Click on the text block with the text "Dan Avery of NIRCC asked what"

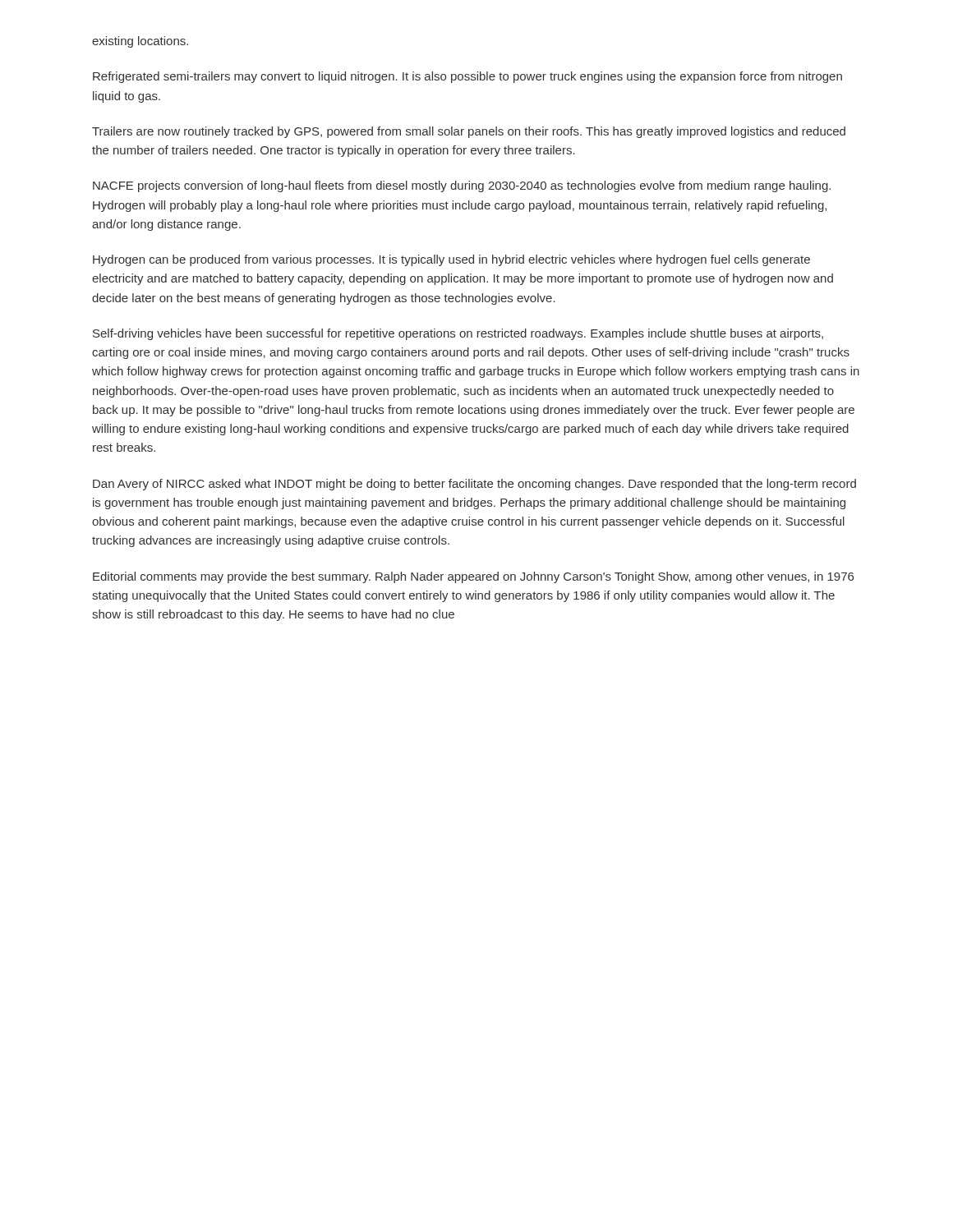[474, 512]
